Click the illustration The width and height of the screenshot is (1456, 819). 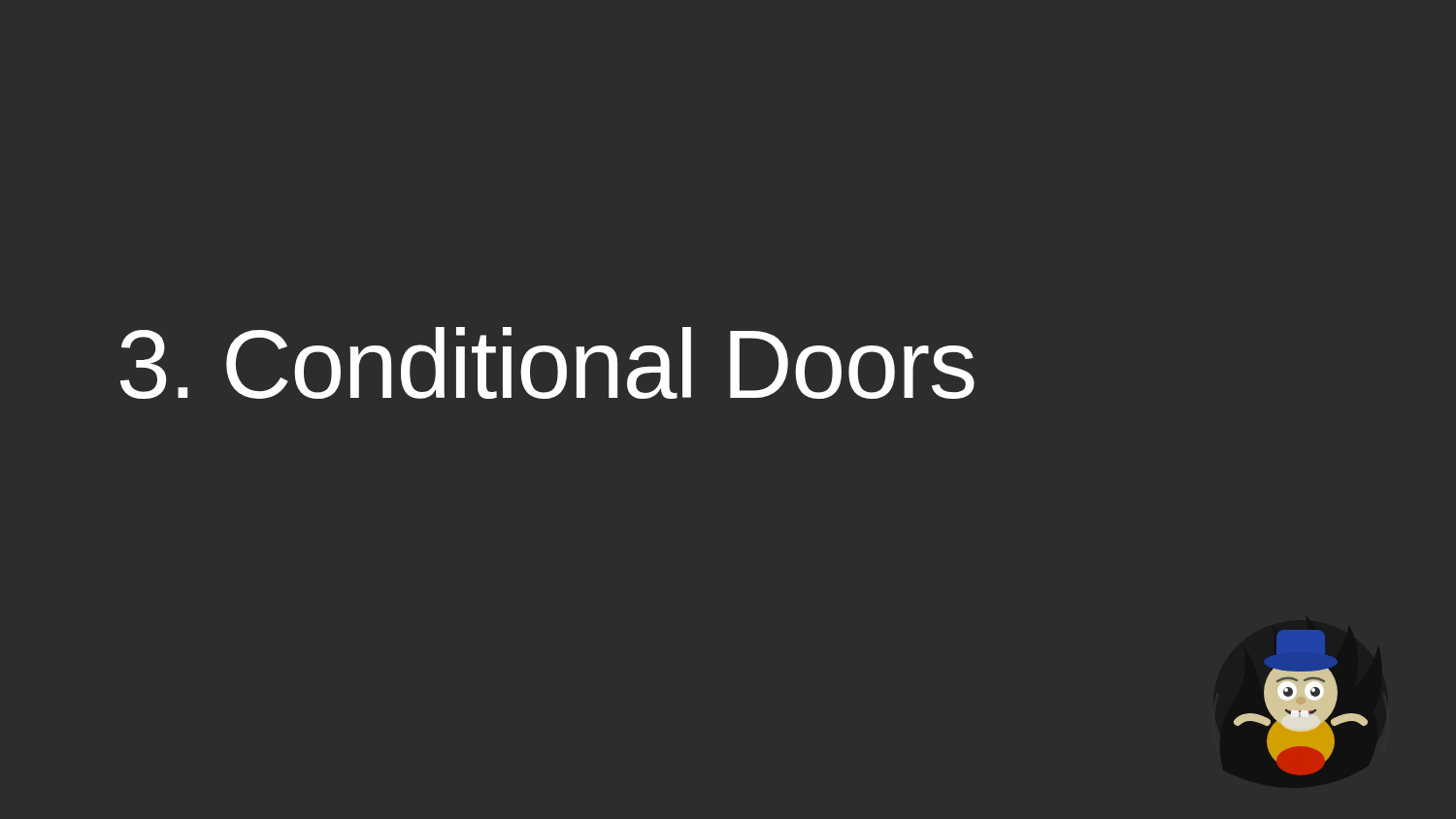(x=1301, y=693)
